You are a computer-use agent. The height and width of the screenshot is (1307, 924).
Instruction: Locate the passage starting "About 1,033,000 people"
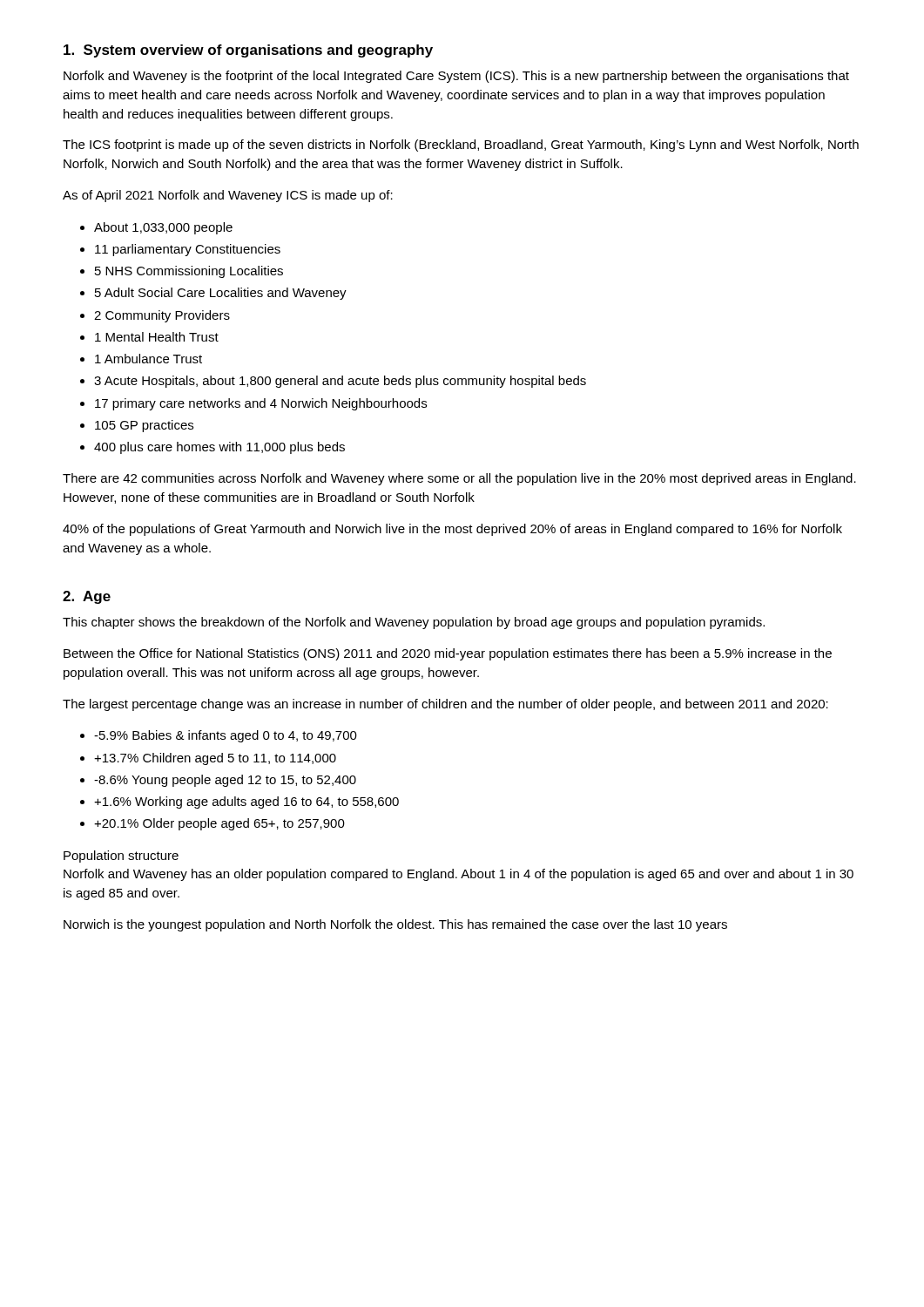click(163, 227)
